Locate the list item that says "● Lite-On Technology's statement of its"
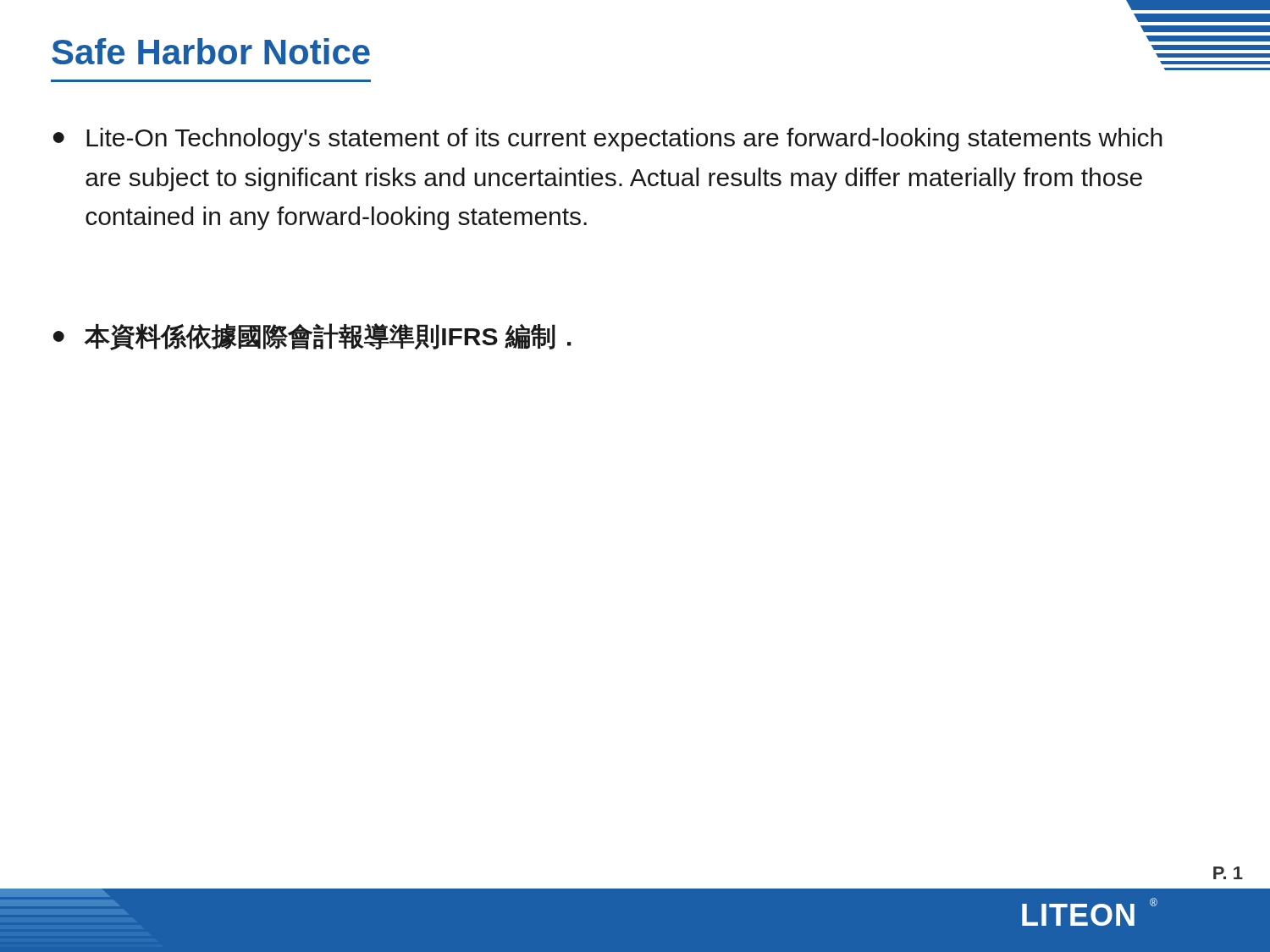The height and width of the screenshot is (952, 1270). tap(627, 177)
